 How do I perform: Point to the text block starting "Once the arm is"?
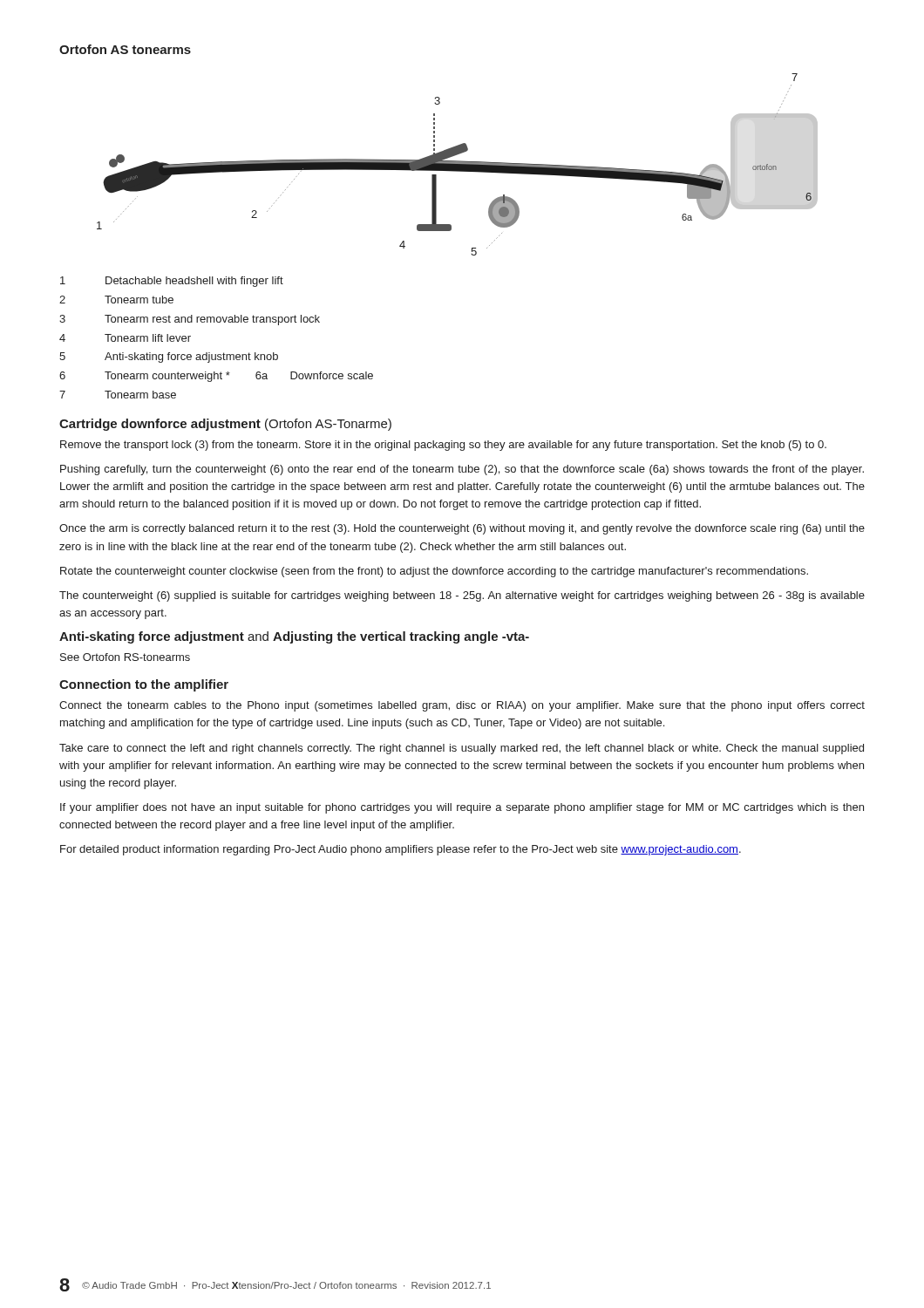tap(462, 537)
